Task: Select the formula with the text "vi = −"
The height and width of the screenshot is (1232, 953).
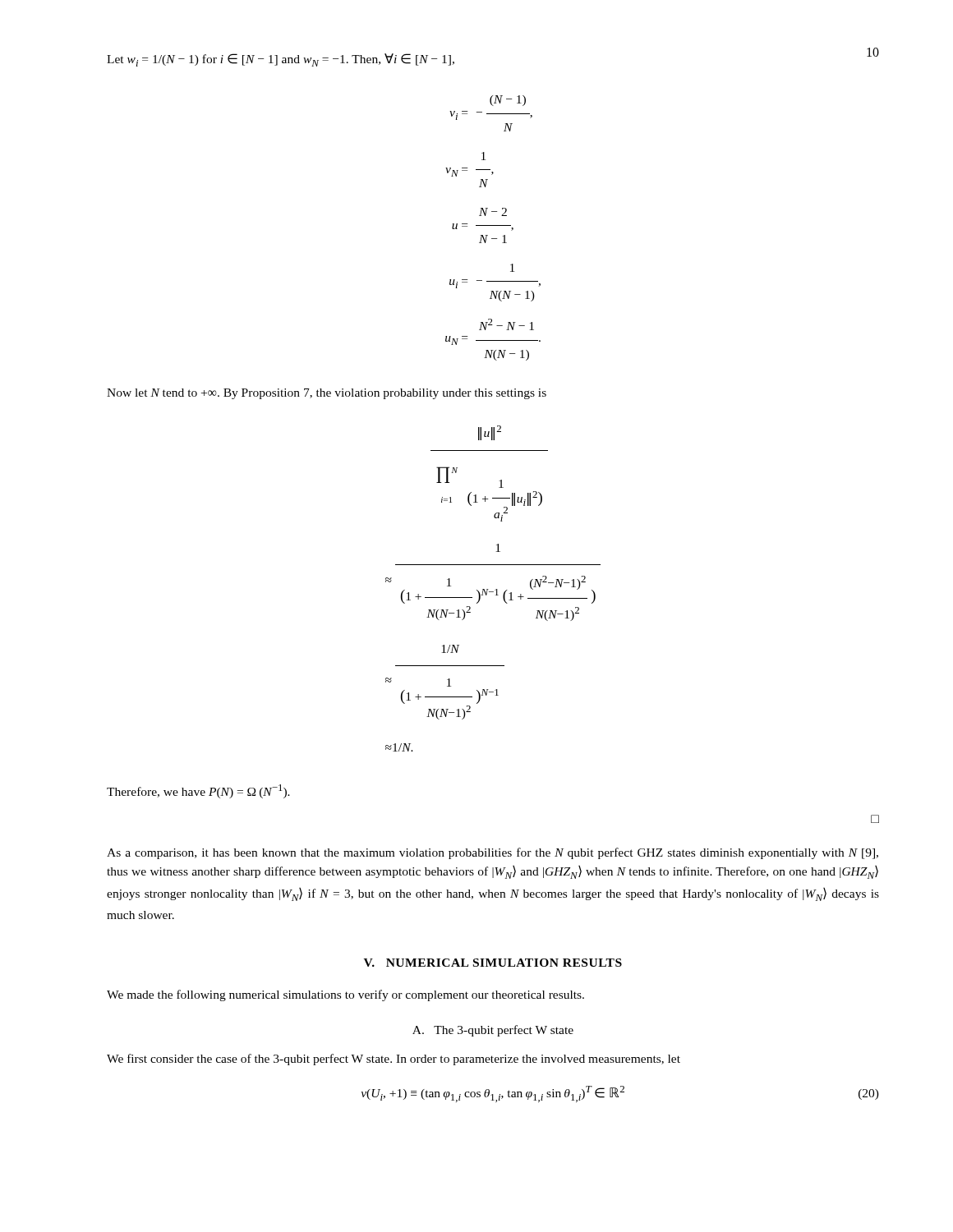Action: coord(493,227)
